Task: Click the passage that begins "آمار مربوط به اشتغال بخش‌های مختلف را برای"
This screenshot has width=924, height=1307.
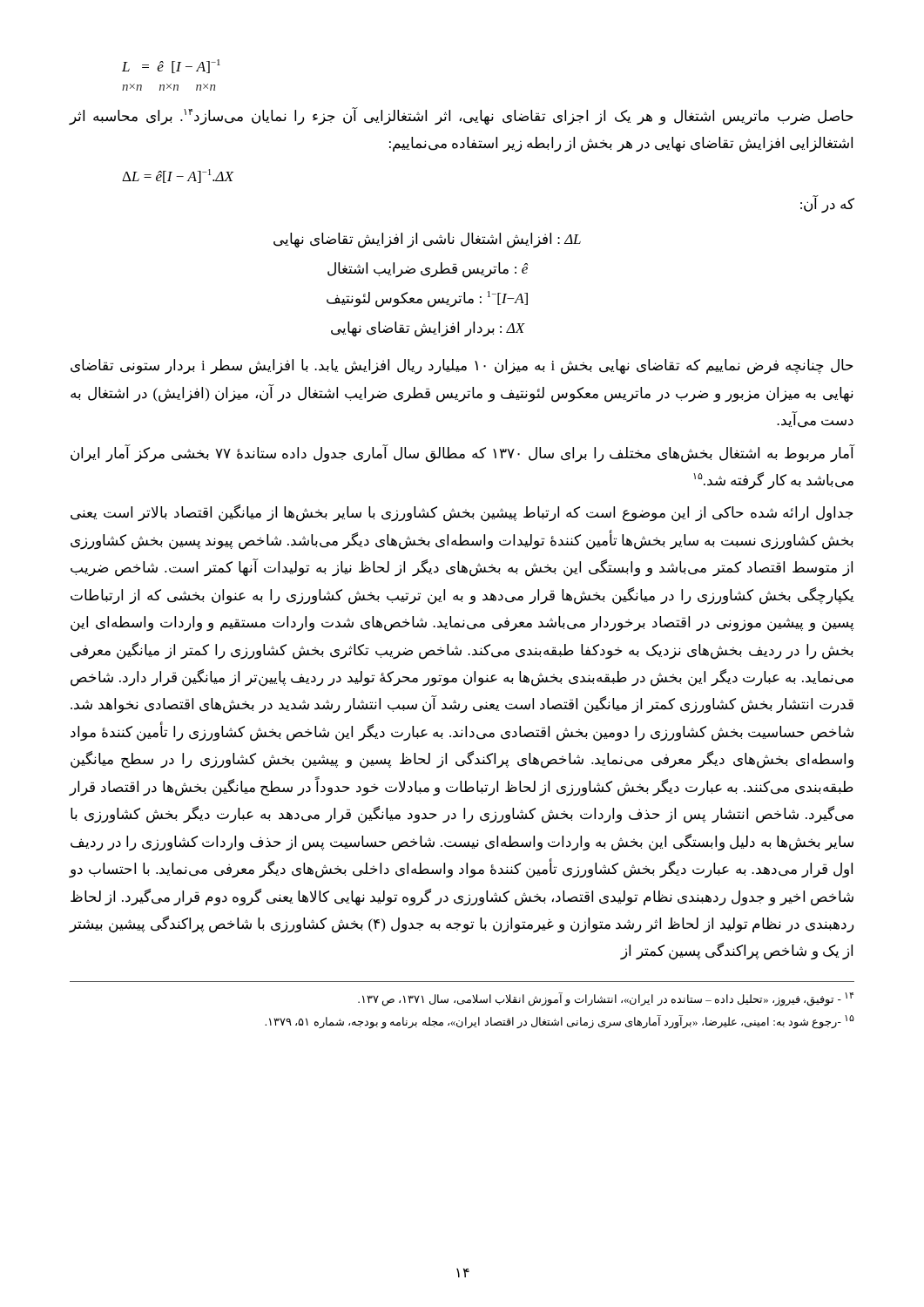Action: pyautogui.click(x=462, y=467)
